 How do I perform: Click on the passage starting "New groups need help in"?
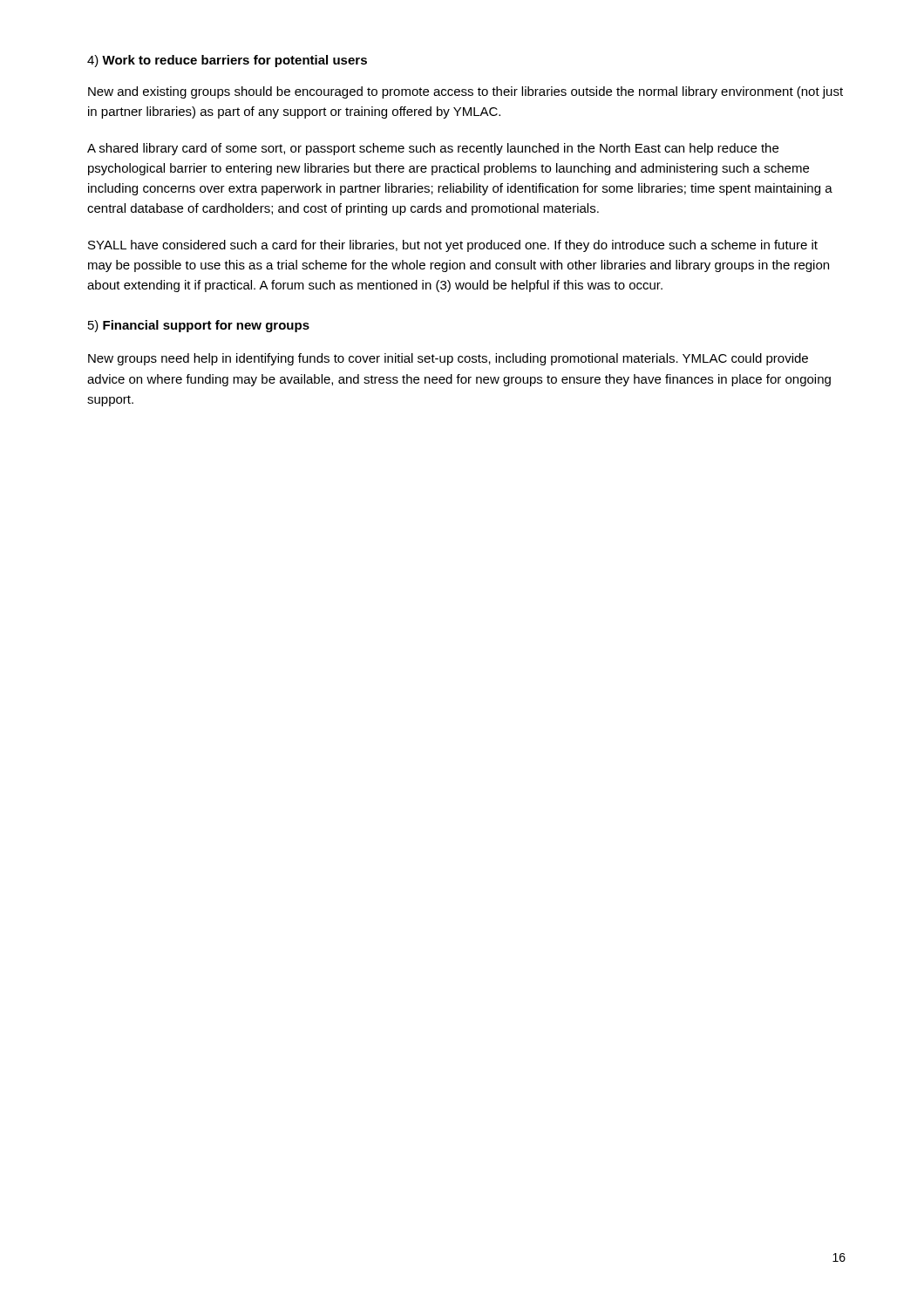pyautogui.click(x=459, y=378)
